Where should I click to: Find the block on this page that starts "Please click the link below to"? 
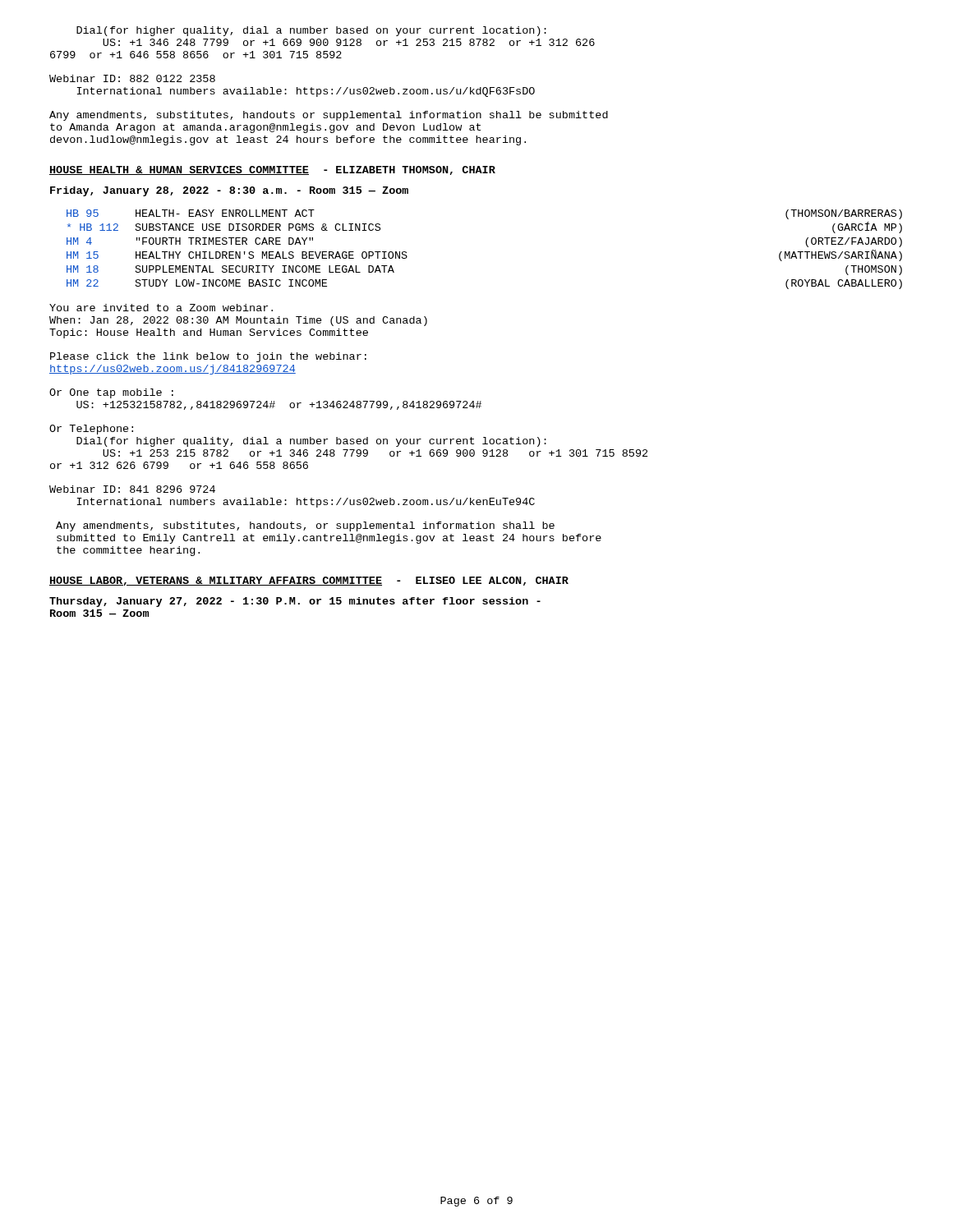(209, 363)
